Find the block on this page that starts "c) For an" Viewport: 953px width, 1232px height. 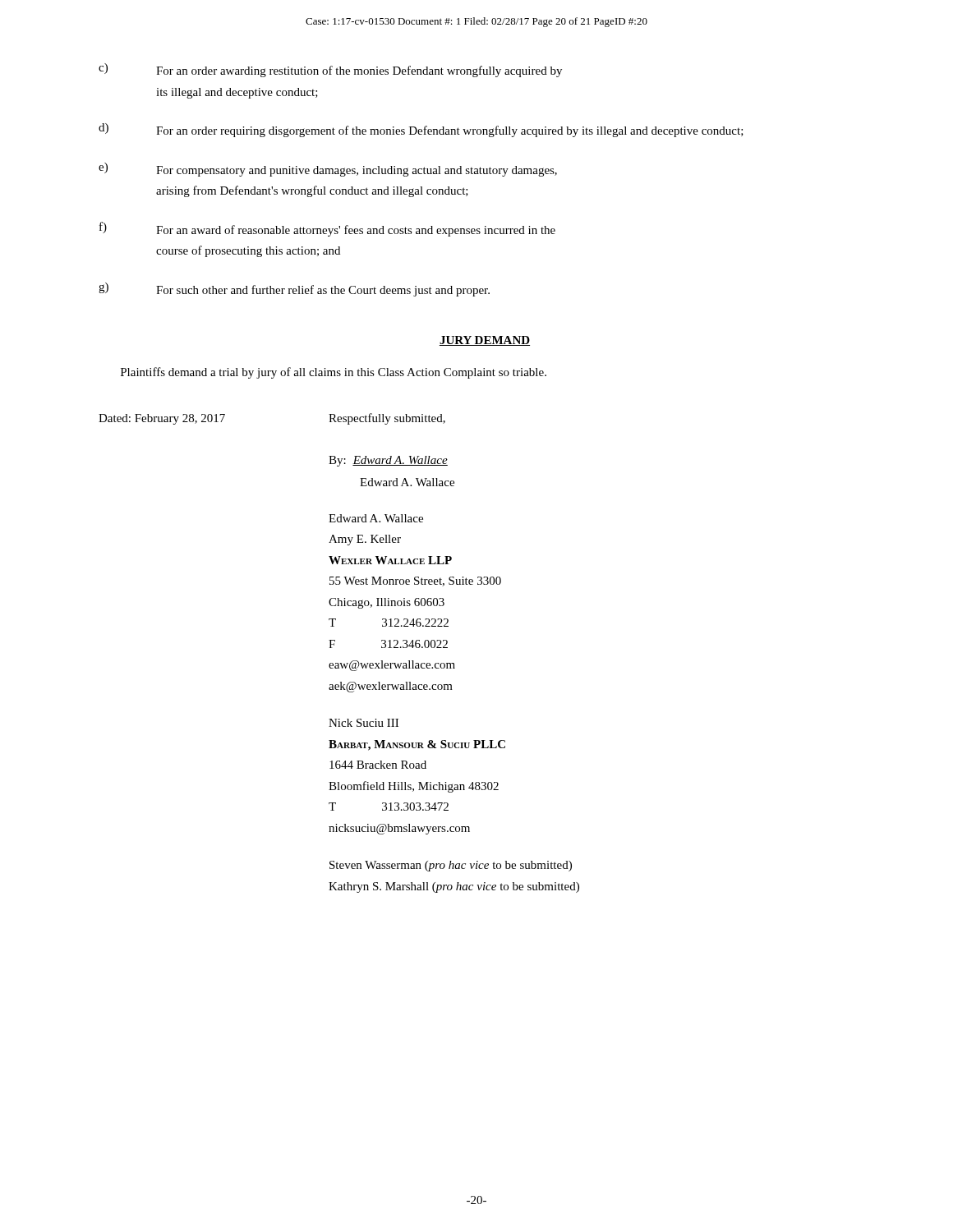[485, 82]
